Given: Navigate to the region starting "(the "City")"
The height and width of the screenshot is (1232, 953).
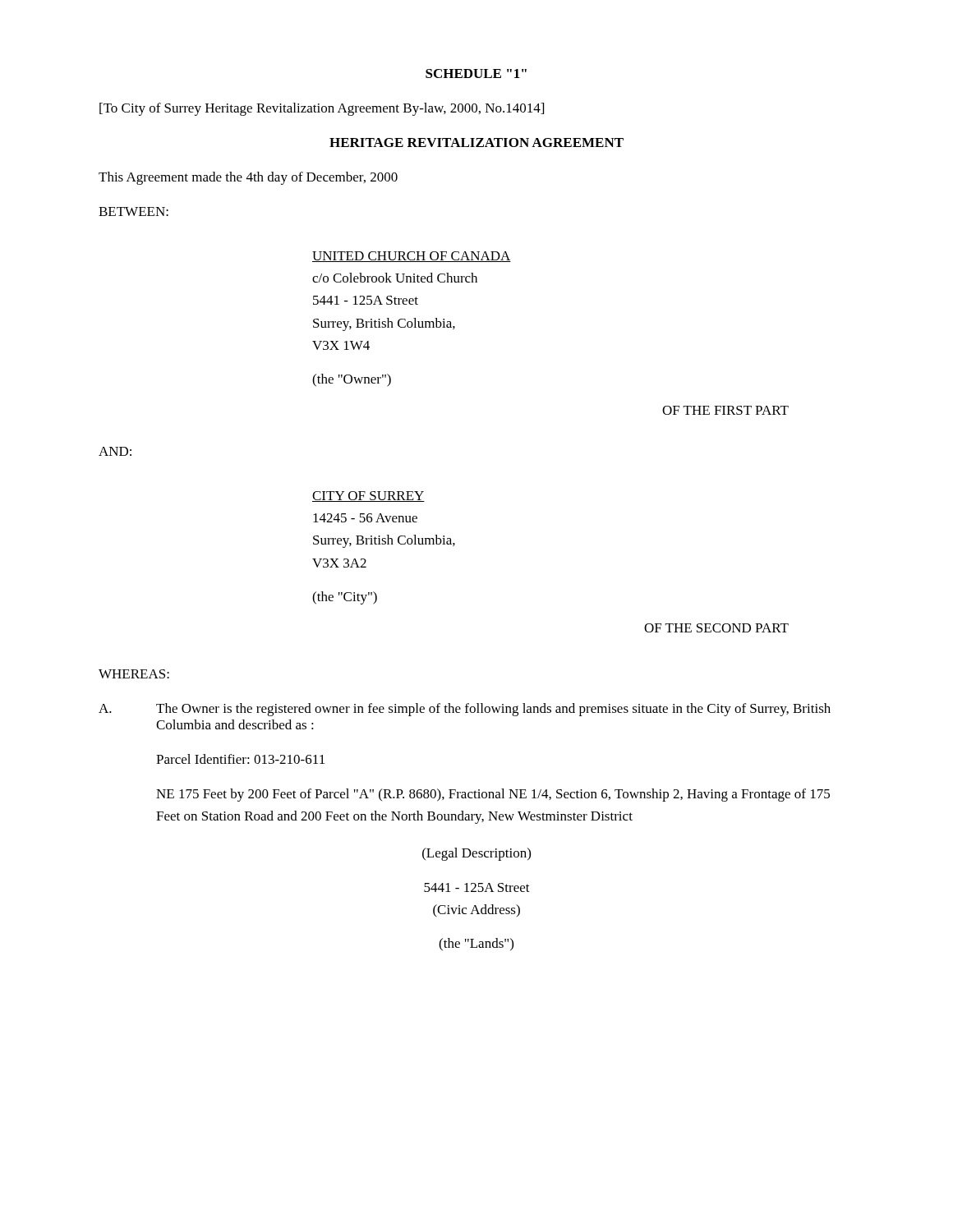Looking at the screenshot, I should point(345,596).
